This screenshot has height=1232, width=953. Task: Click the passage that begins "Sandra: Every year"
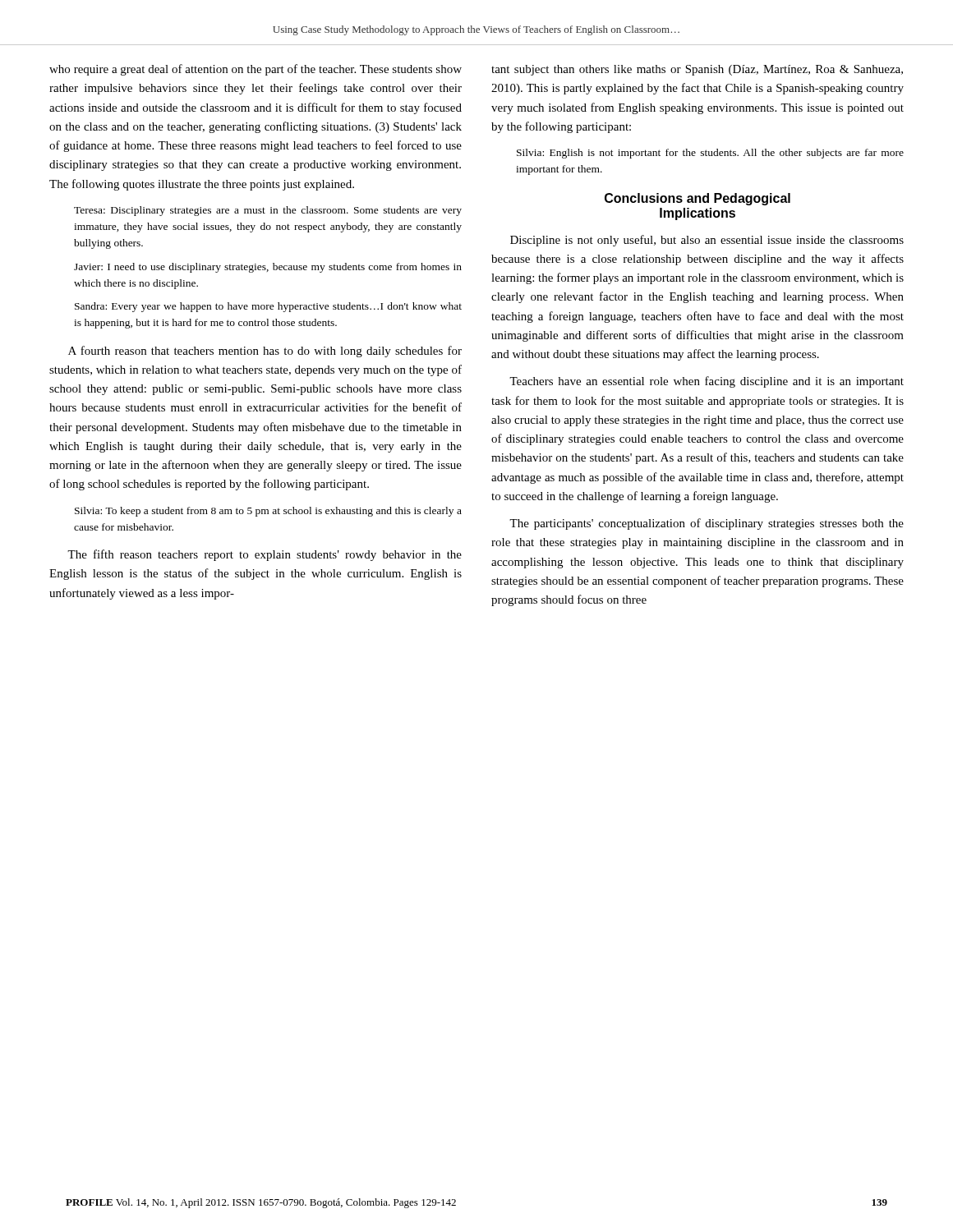pos(268,314)
